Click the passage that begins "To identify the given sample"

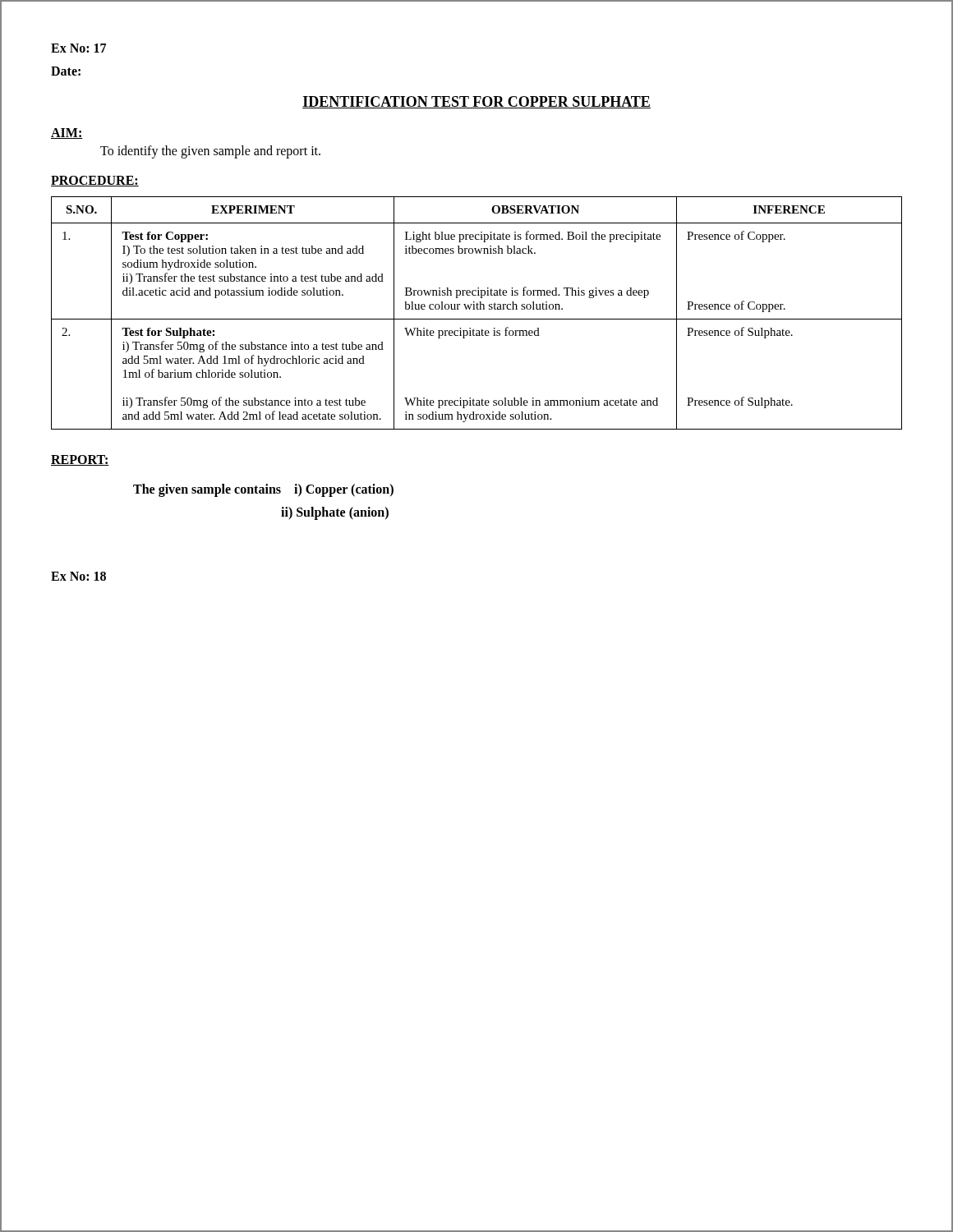tap(211, 151)
